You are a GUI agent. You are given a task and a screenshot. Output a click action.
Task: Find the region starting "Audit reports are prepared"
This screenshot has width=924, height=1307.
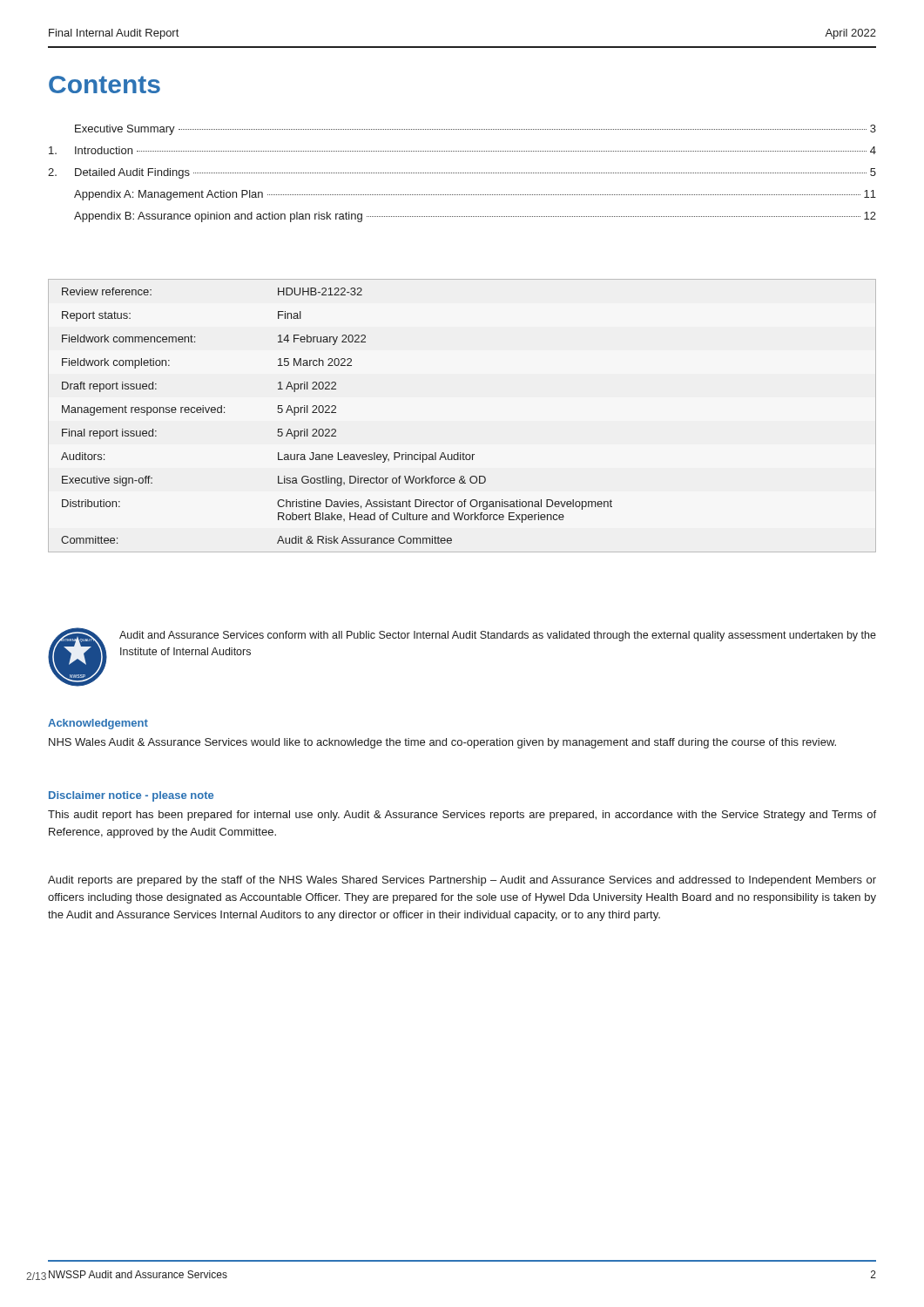point(462,897)
